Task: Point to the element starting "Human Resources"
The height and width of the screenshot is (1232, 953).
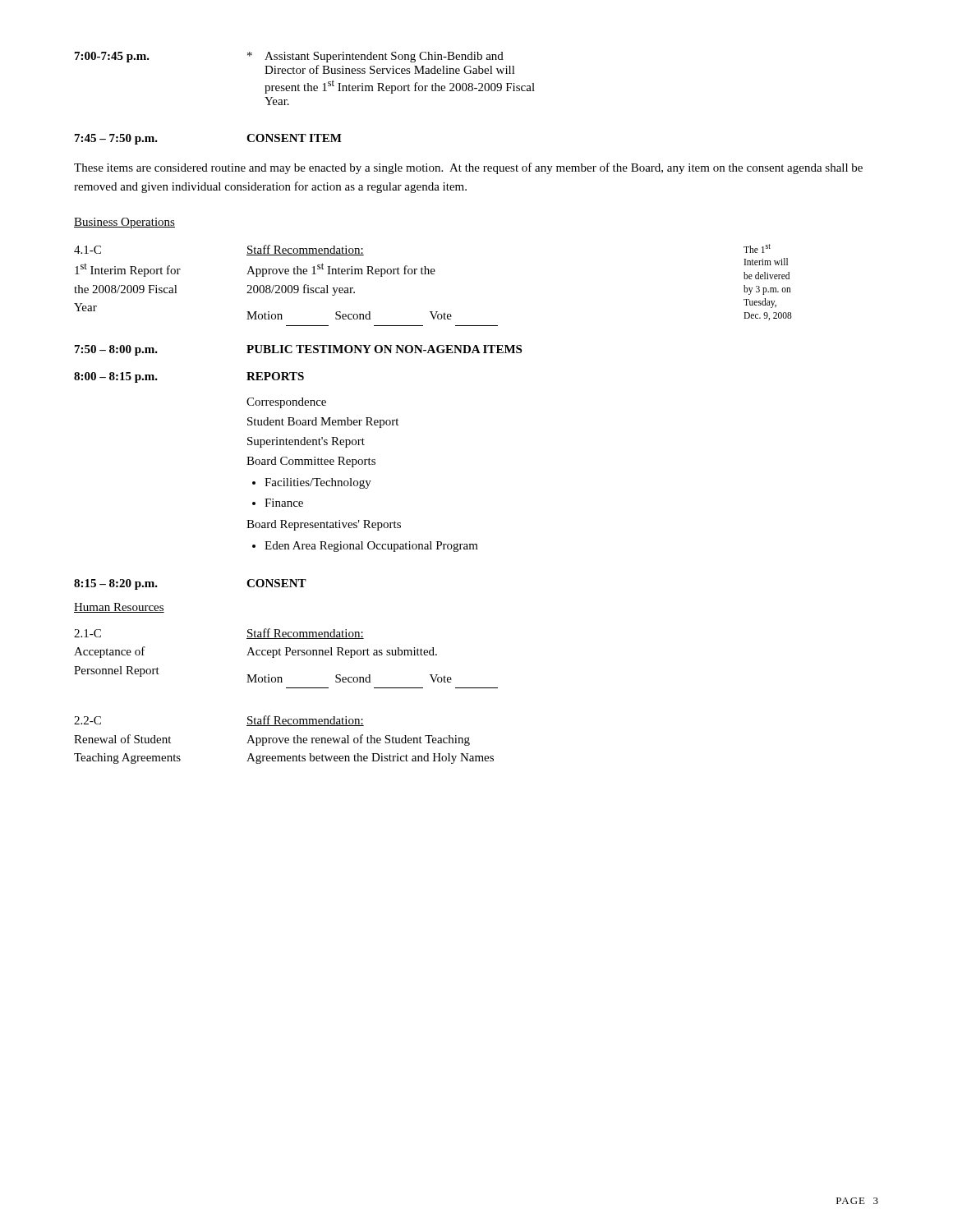Action: 119,608
